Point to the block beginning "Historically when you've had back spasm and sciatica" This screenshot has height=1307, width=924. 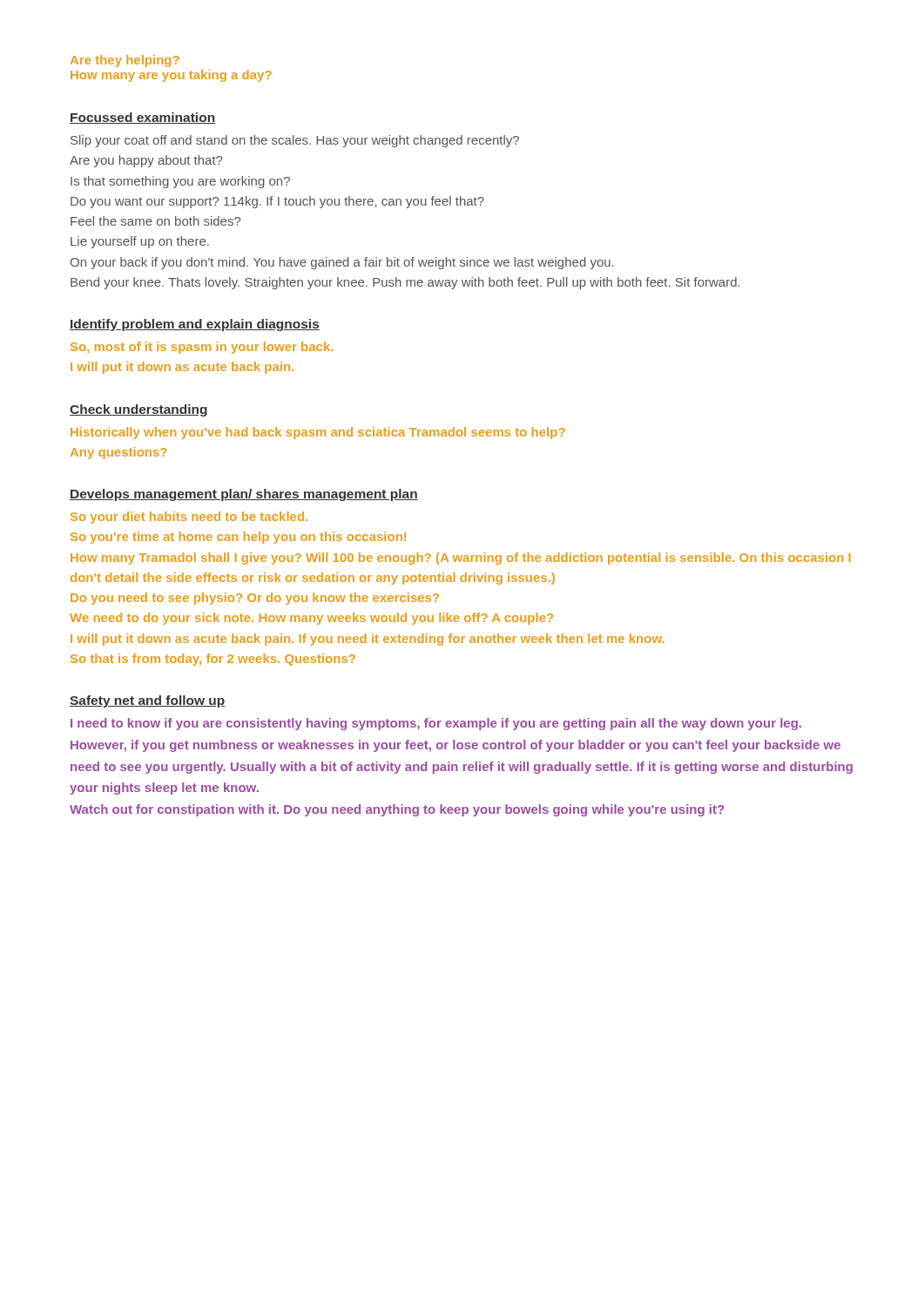point(318,441)
